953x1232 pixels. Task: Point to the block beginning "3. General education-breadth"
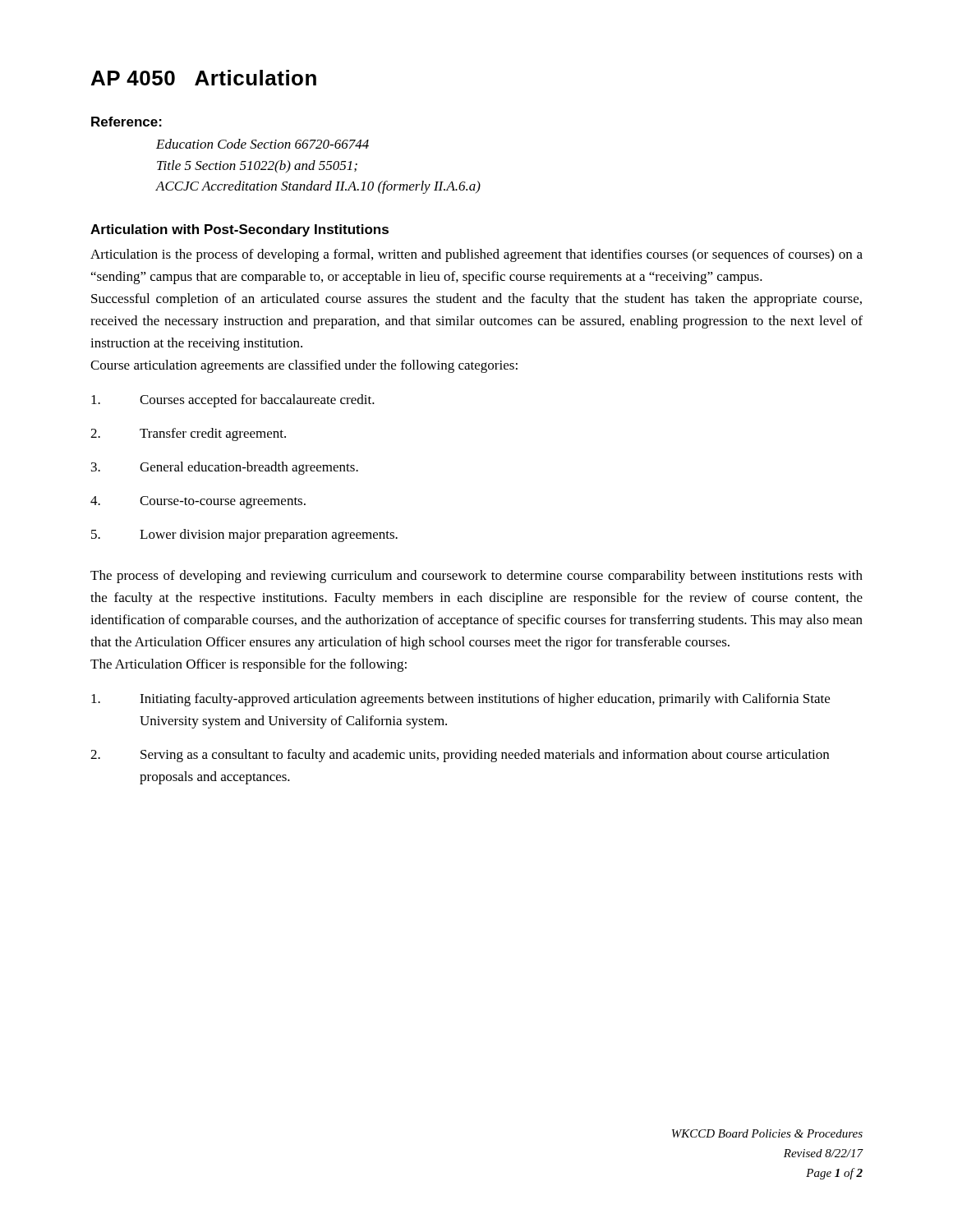pos(225,468)
